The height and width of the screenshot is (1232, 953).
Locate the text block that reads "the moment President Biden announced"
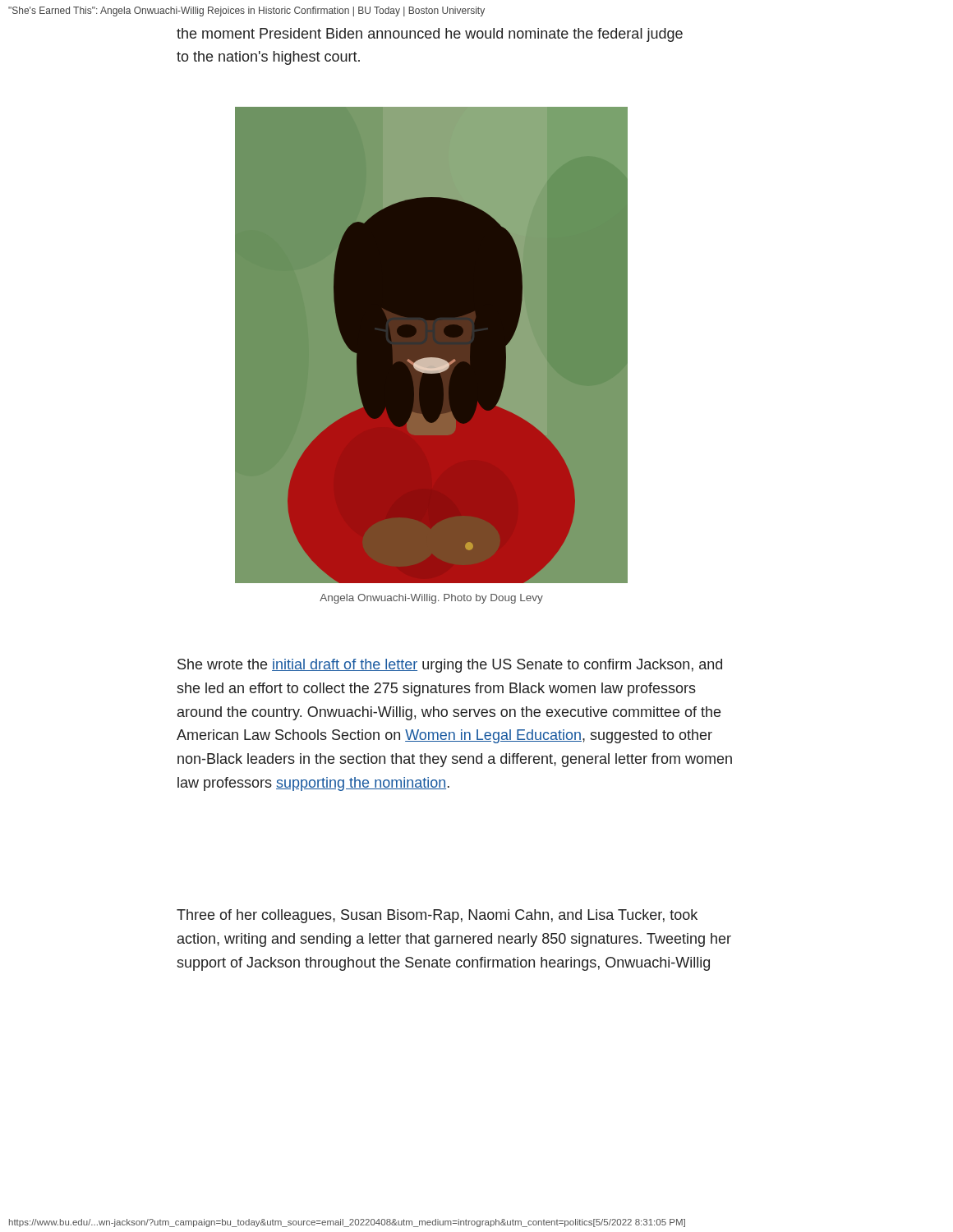pyautogui.click(x=430, y=45)
